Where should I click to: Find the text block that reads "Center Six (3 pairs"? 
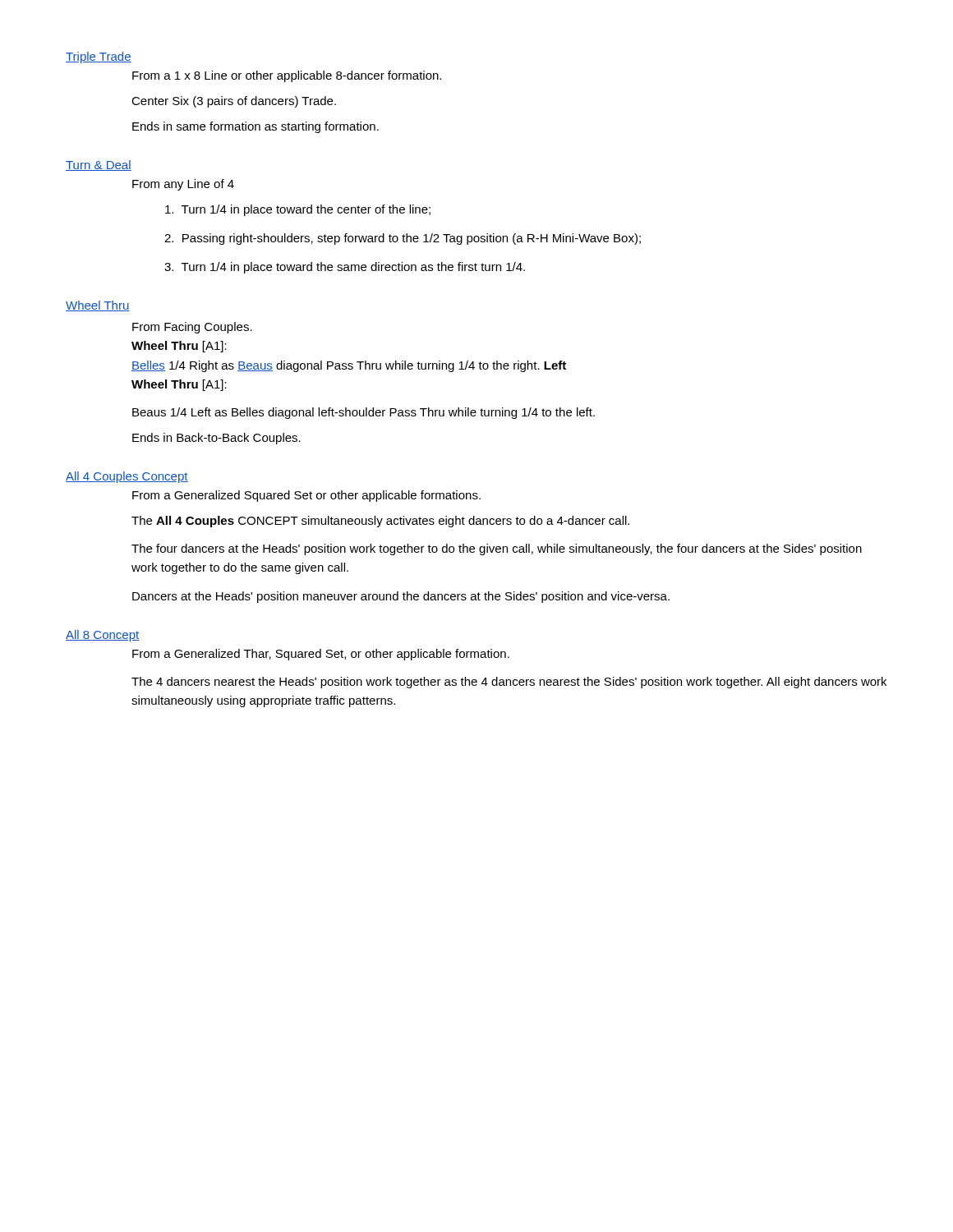click(x=234, y=101)
